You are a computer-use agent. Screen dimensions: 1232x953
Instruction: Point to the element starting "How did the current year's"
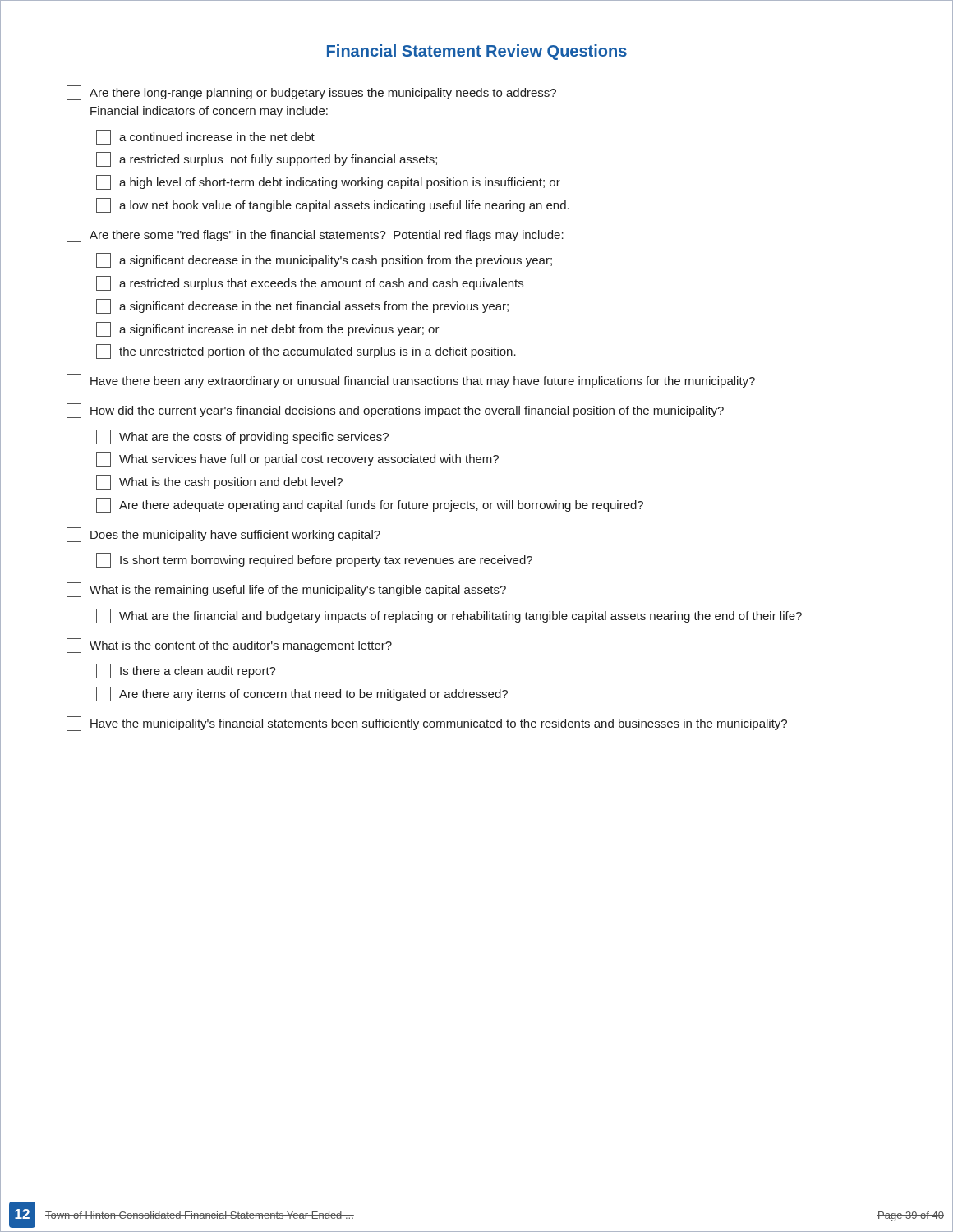click(x=476, y=458)
